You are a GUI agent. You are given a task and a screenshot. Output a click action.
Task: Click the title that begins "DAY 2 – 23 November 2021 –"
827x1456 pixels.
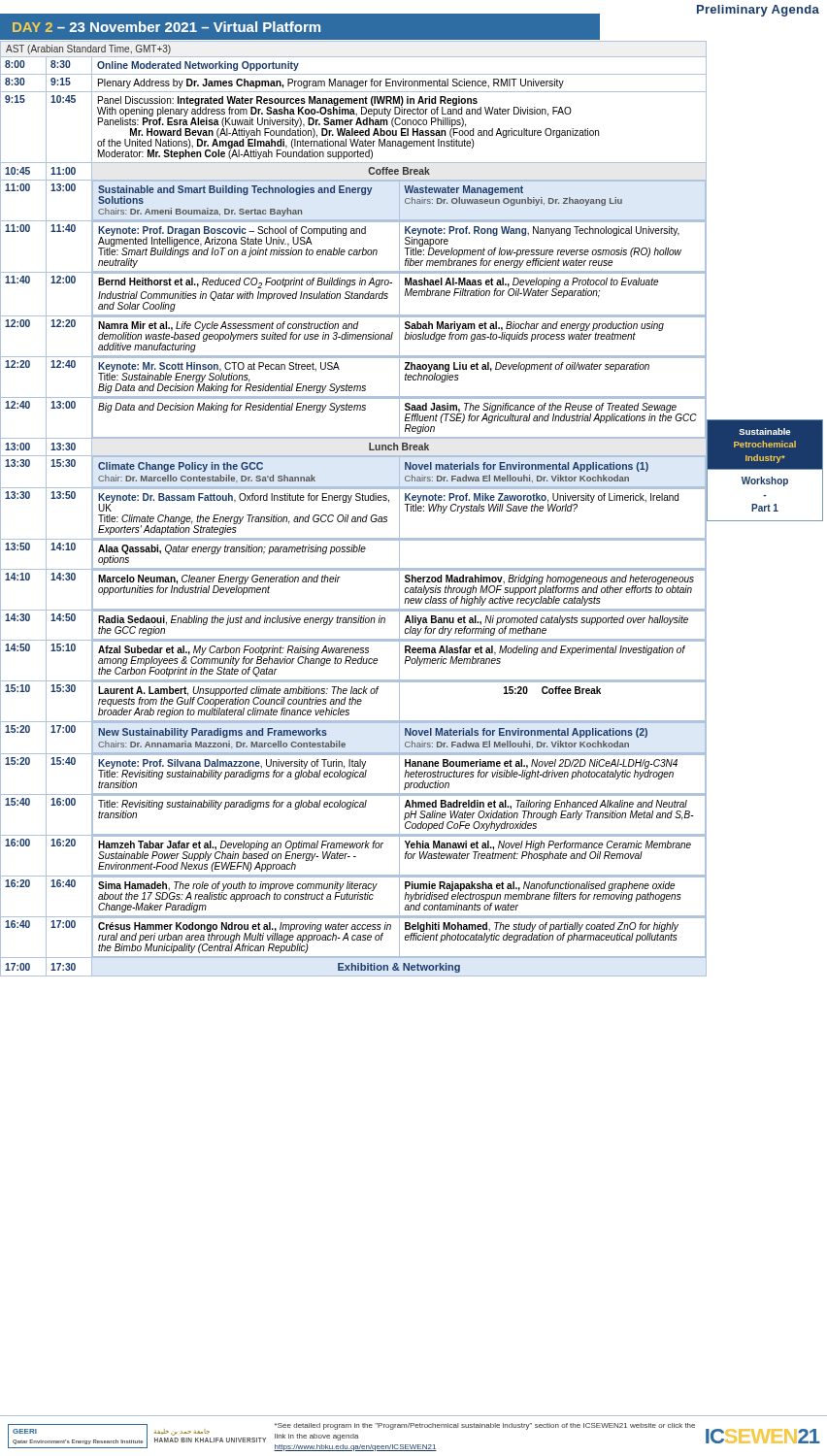click(x=167, y=27)
